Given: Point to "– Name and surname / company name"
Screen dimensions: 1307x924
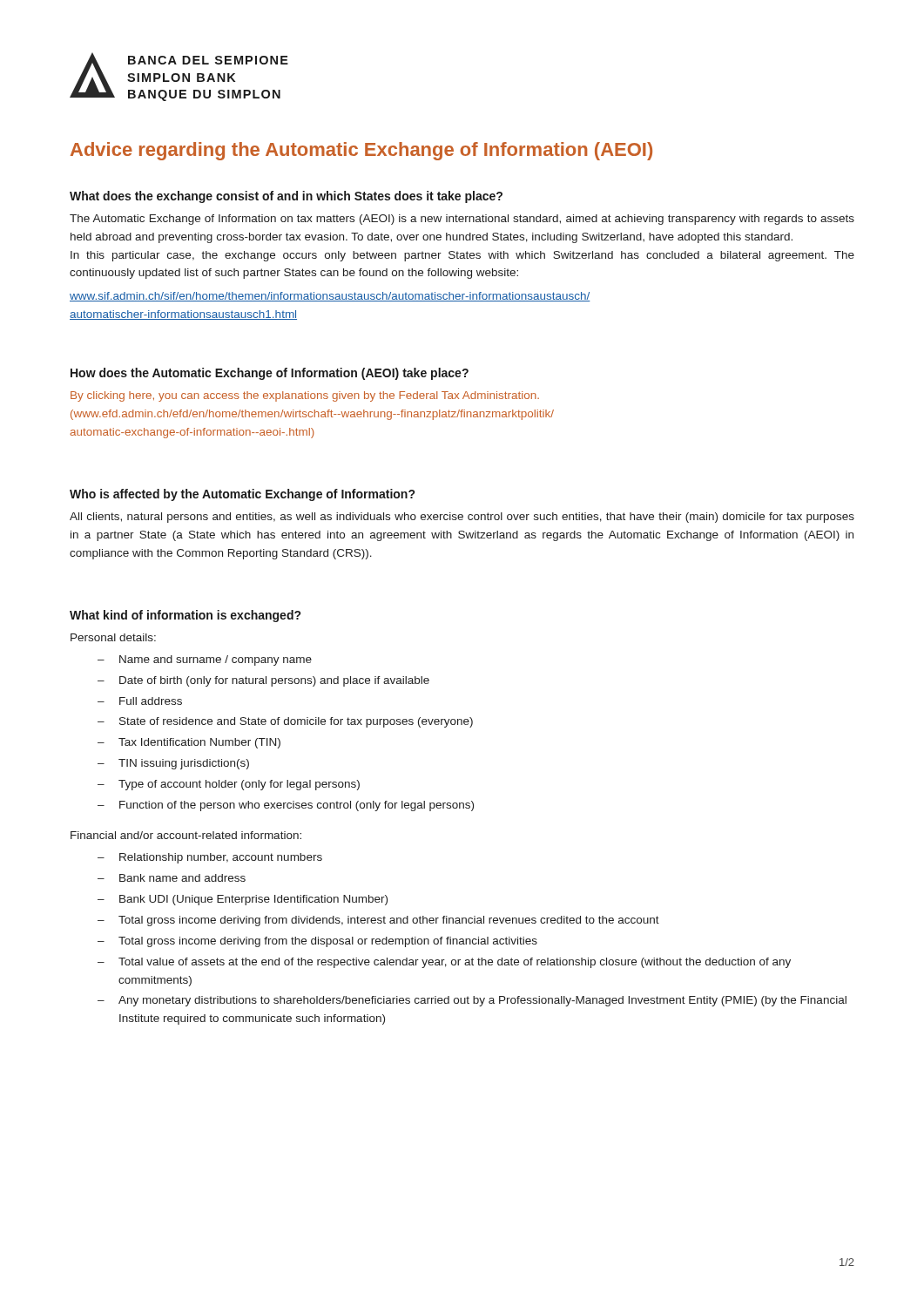Looking at the screenshot, I should coord(205,660).
